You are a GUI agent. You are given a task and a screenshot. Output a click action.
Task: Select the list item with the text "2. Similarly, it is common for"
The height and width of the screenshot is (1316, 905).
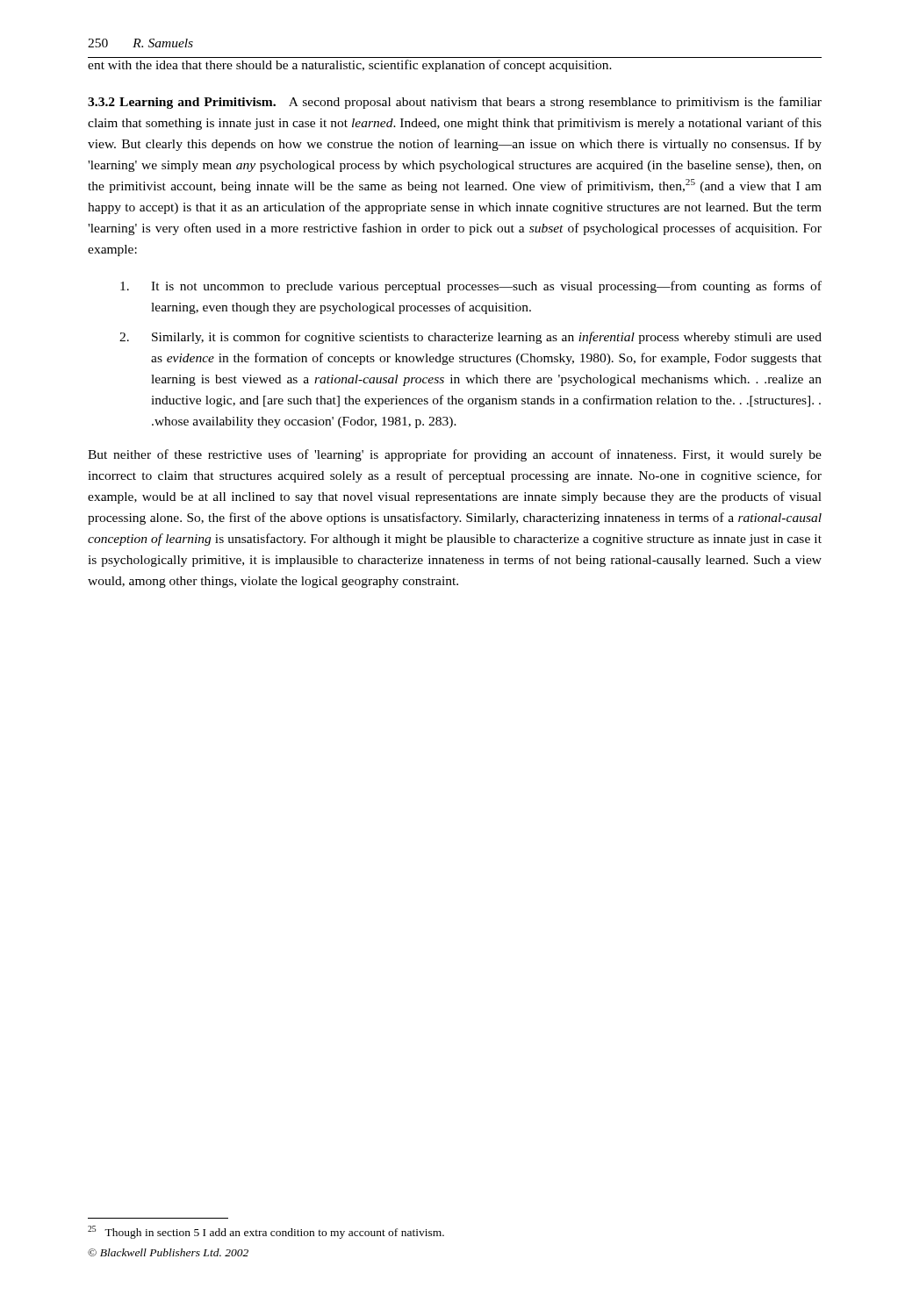(455, 379)
